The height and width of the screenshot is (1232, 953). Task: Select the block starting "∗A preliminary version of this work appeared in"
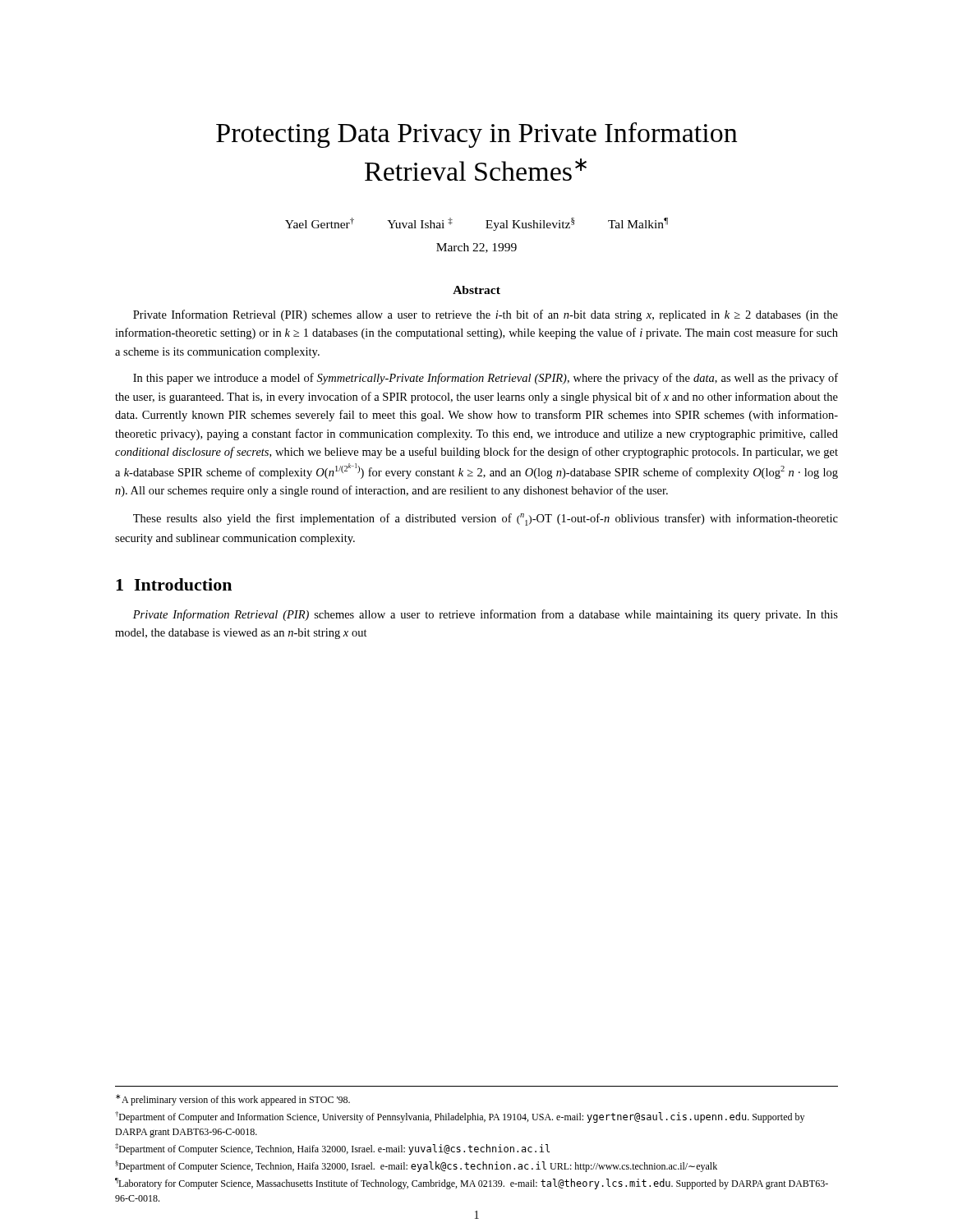click(476, 1149)
